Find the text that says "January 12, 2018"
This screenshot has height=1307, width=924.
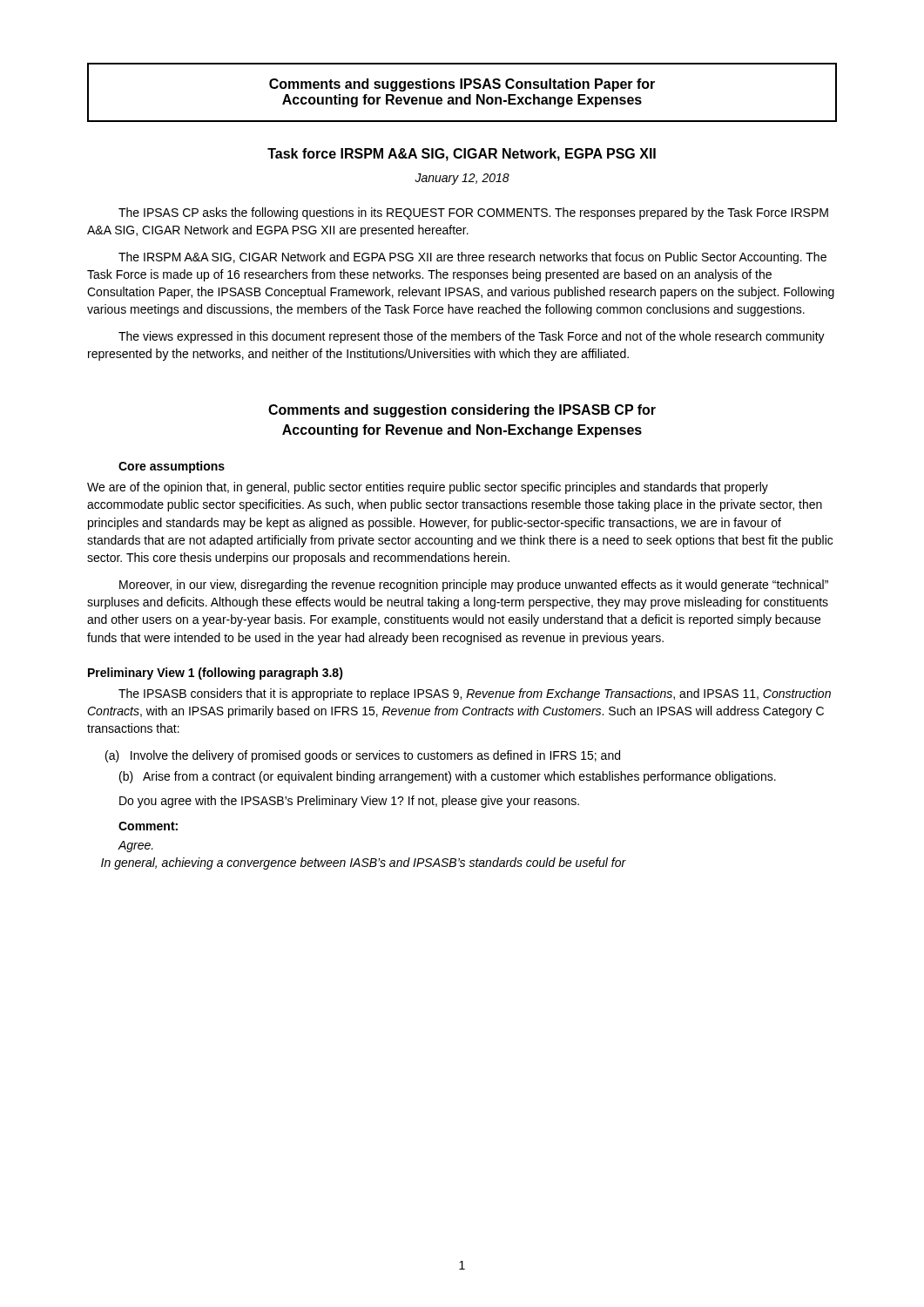pos(462,178)
